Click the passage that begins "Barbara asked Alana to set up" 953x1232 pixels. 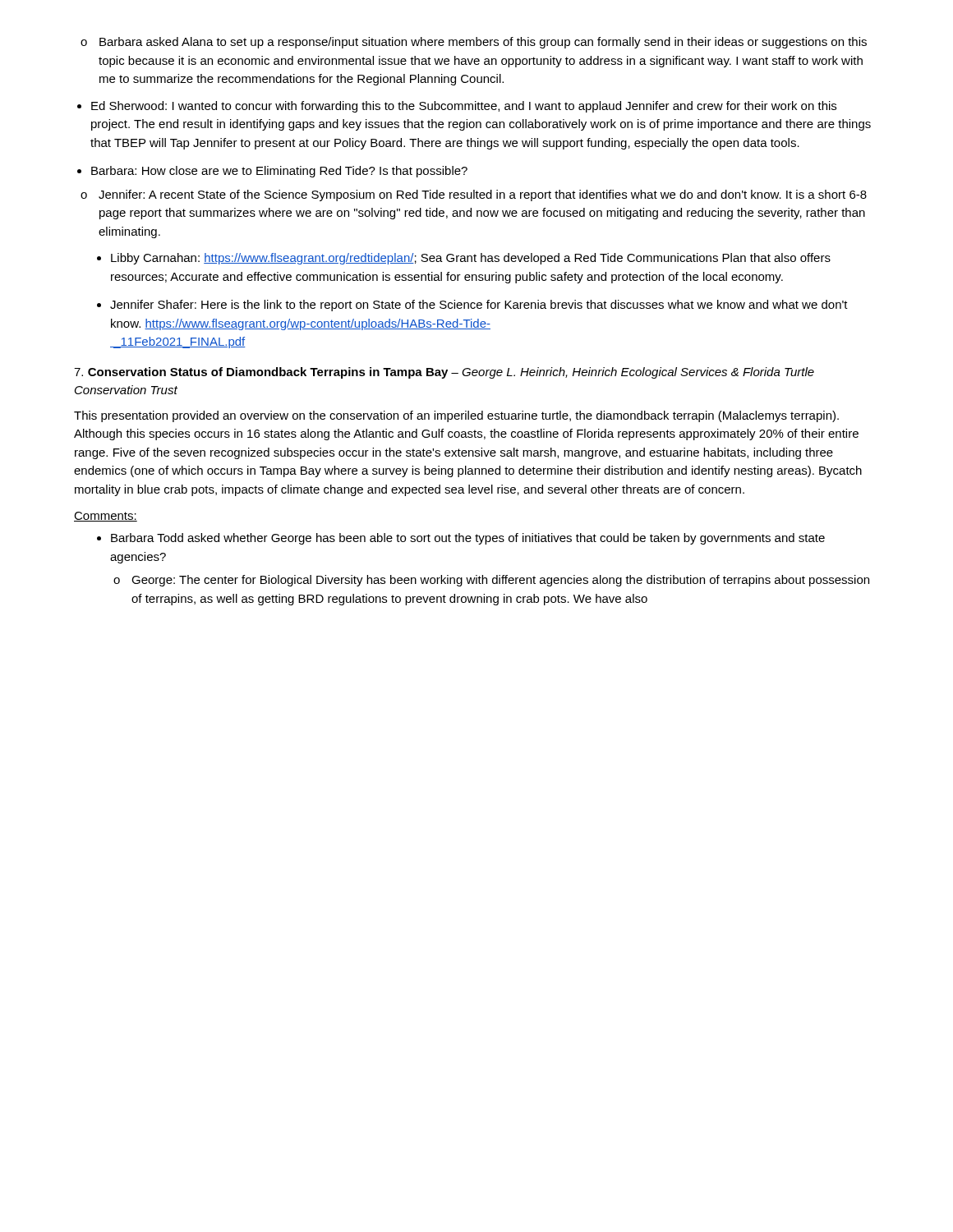point(483,60)
